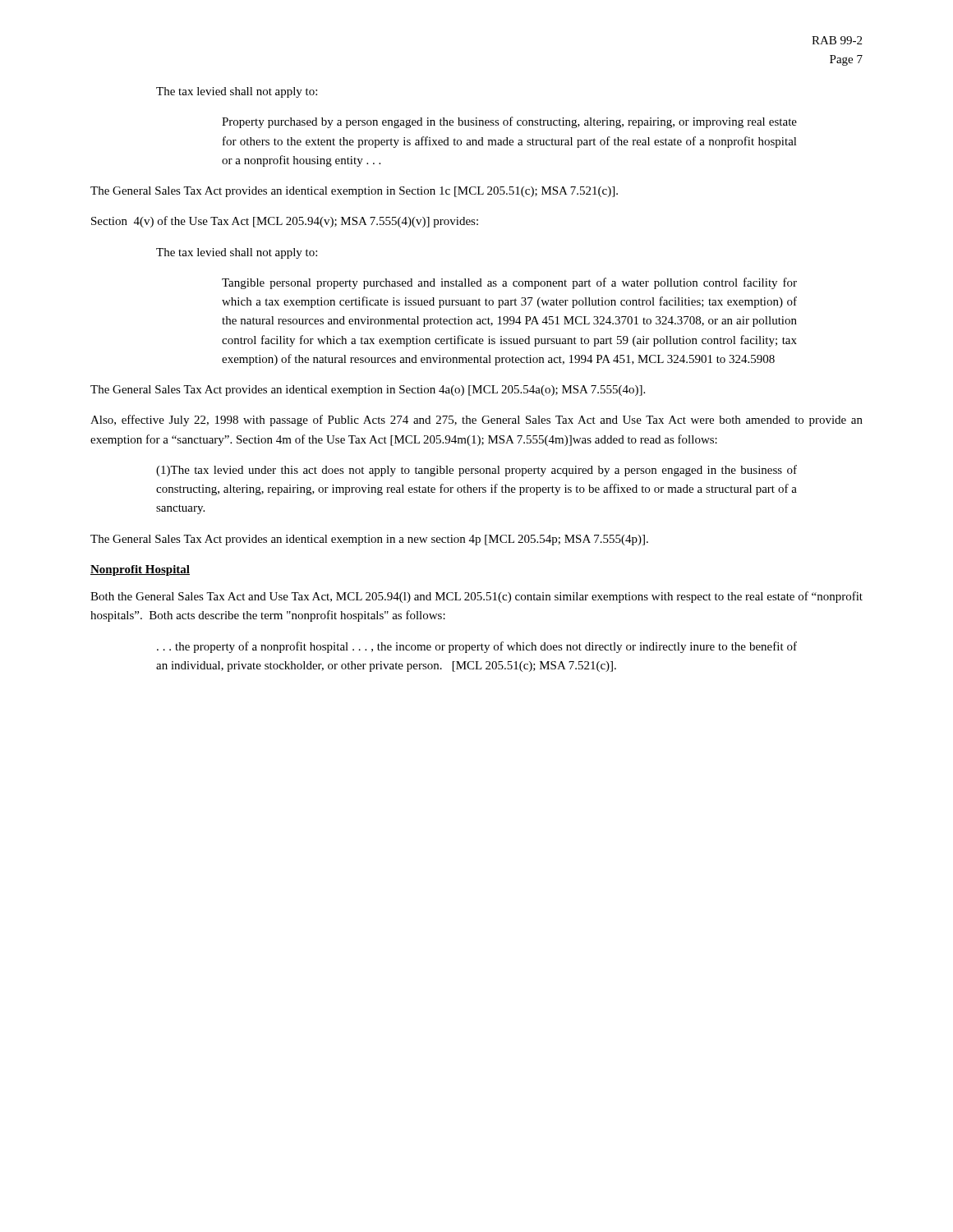Point to the block beginning ". . . the"
The height and width of the screenshot is (1232, 953).
click(476, 656)
